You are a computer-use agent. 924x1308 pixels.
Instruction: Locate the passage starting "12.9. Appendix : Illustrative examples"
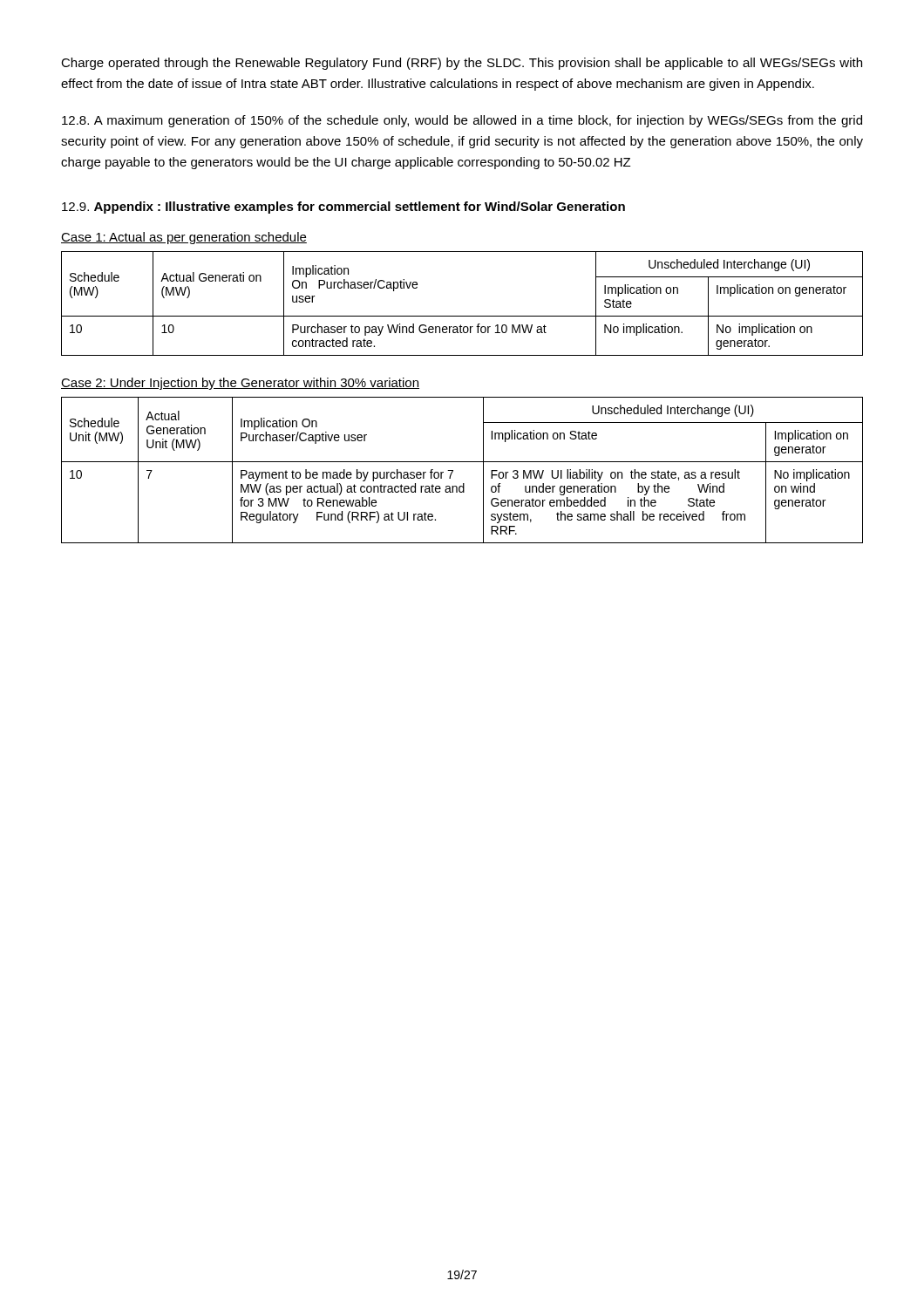coord(343,206)
